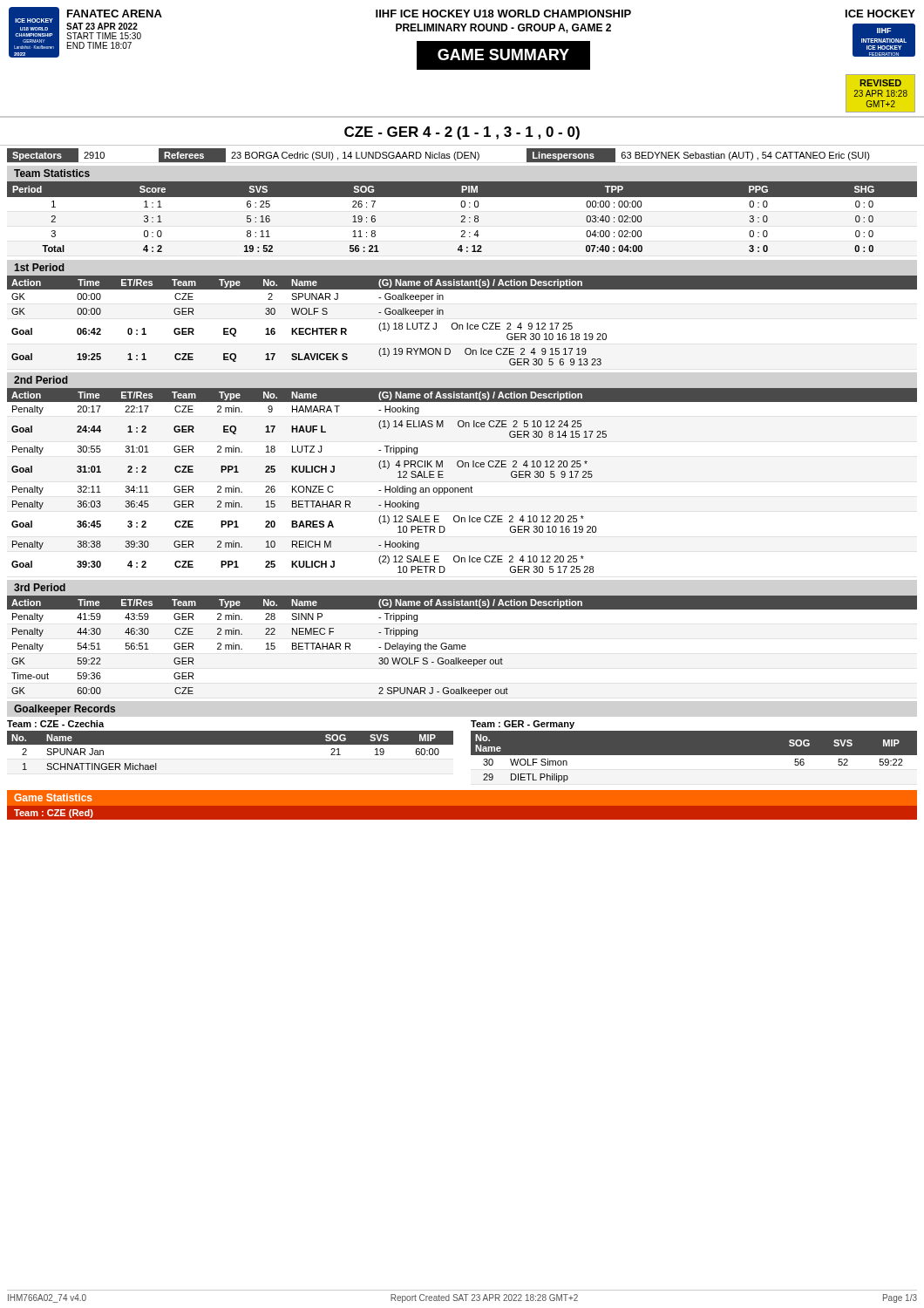This screenshot has height=1308, width=924.
Task: Locate the table with the text "63 BEDYNEK Sebastian (AUT)"
Action: (x=462, y=156)
